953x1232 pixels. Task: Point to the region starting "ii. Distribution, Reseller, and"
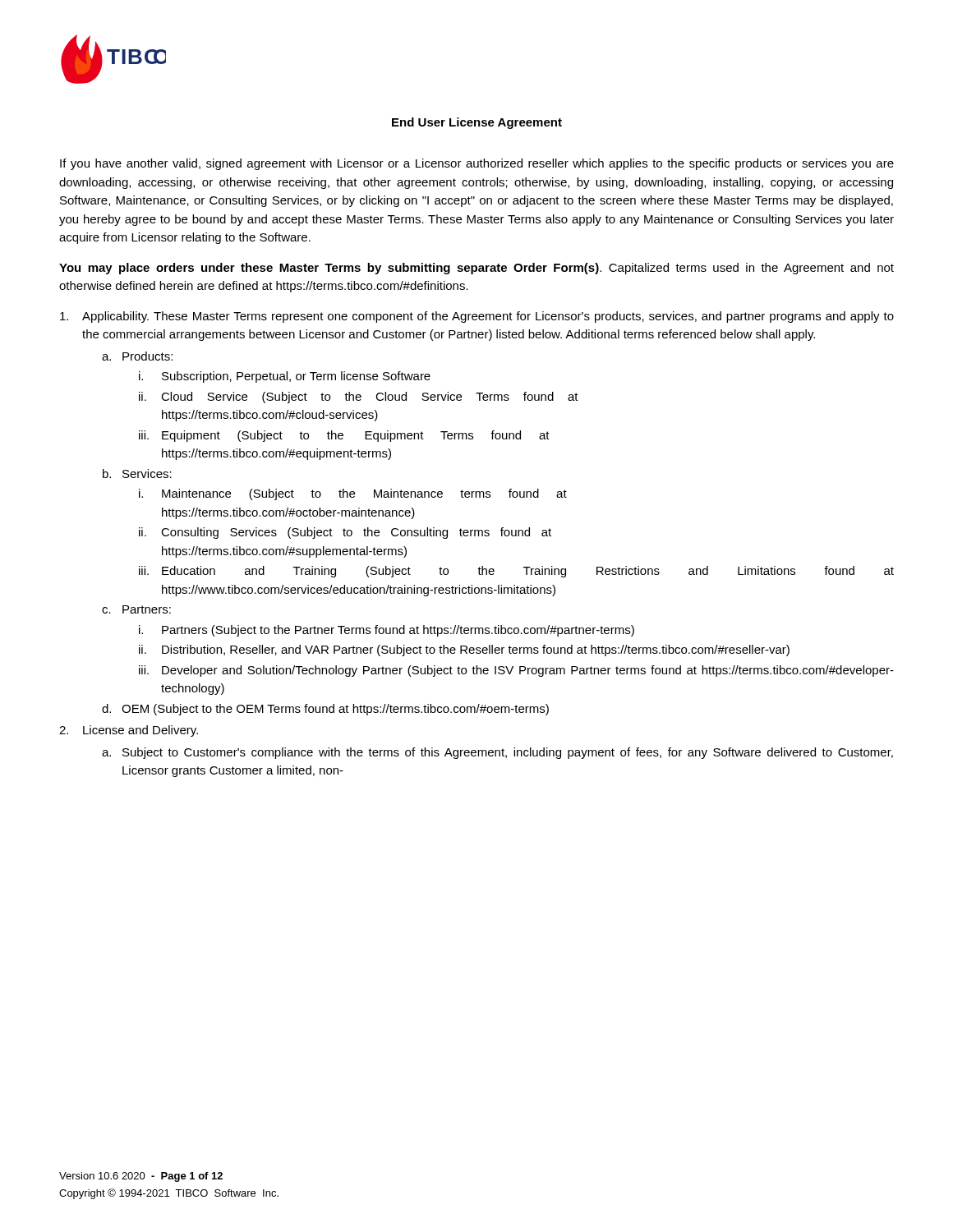464,650
